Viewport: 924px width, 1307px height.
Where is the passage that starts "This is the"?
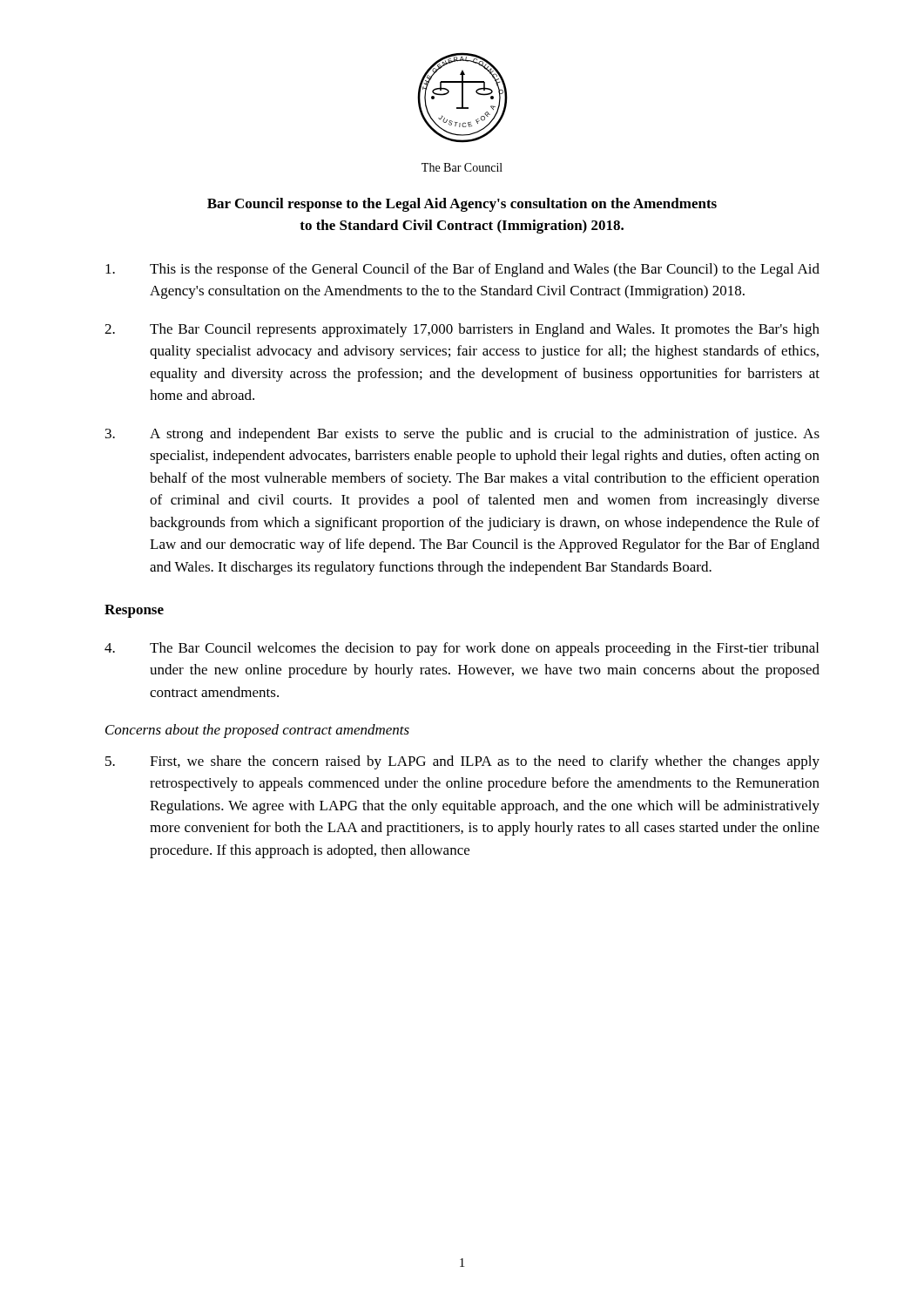point(462,280)
